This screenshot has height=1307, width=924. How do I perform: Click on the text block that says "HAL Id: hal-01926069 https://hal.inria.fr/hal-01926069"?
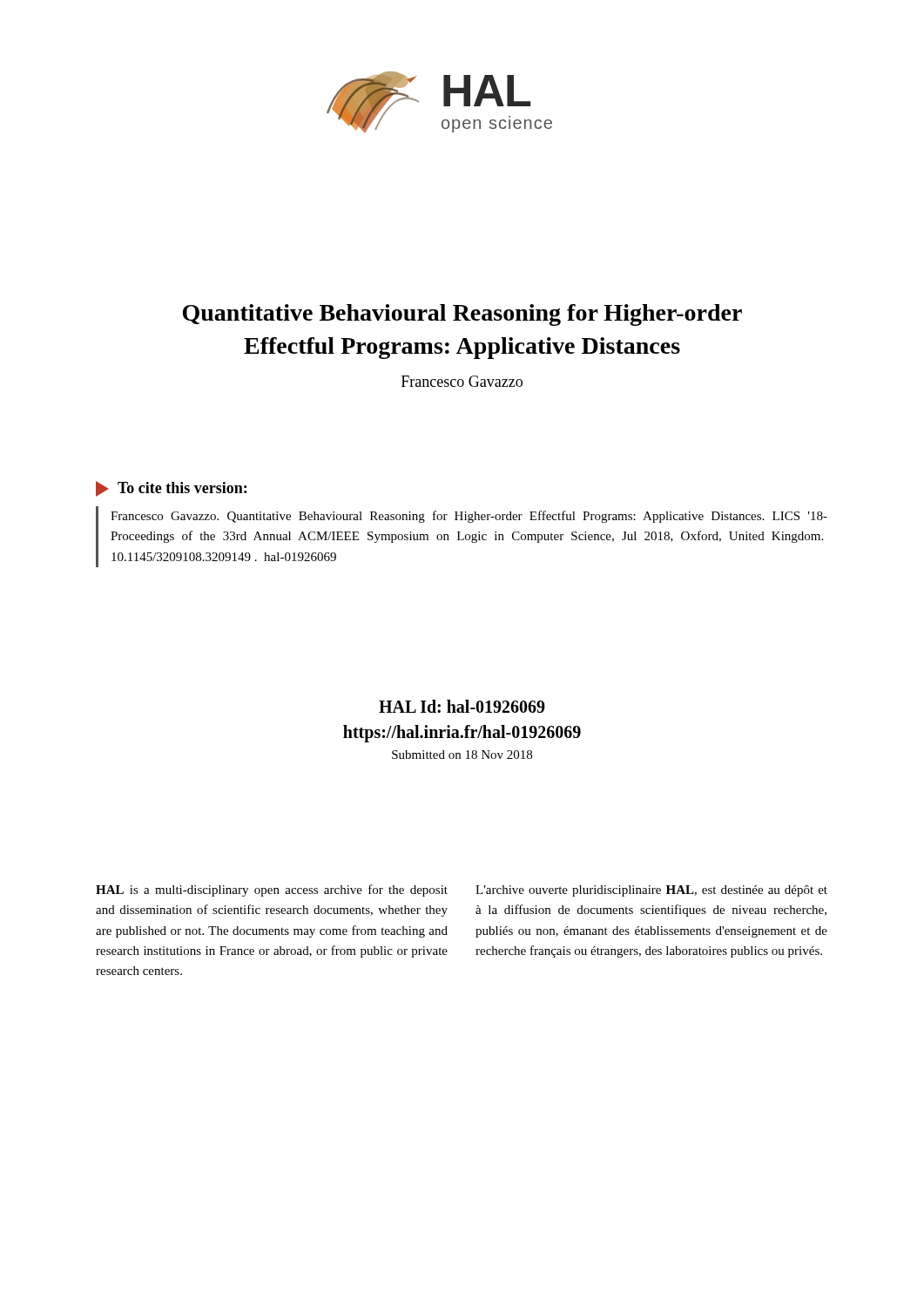point(462,730)
